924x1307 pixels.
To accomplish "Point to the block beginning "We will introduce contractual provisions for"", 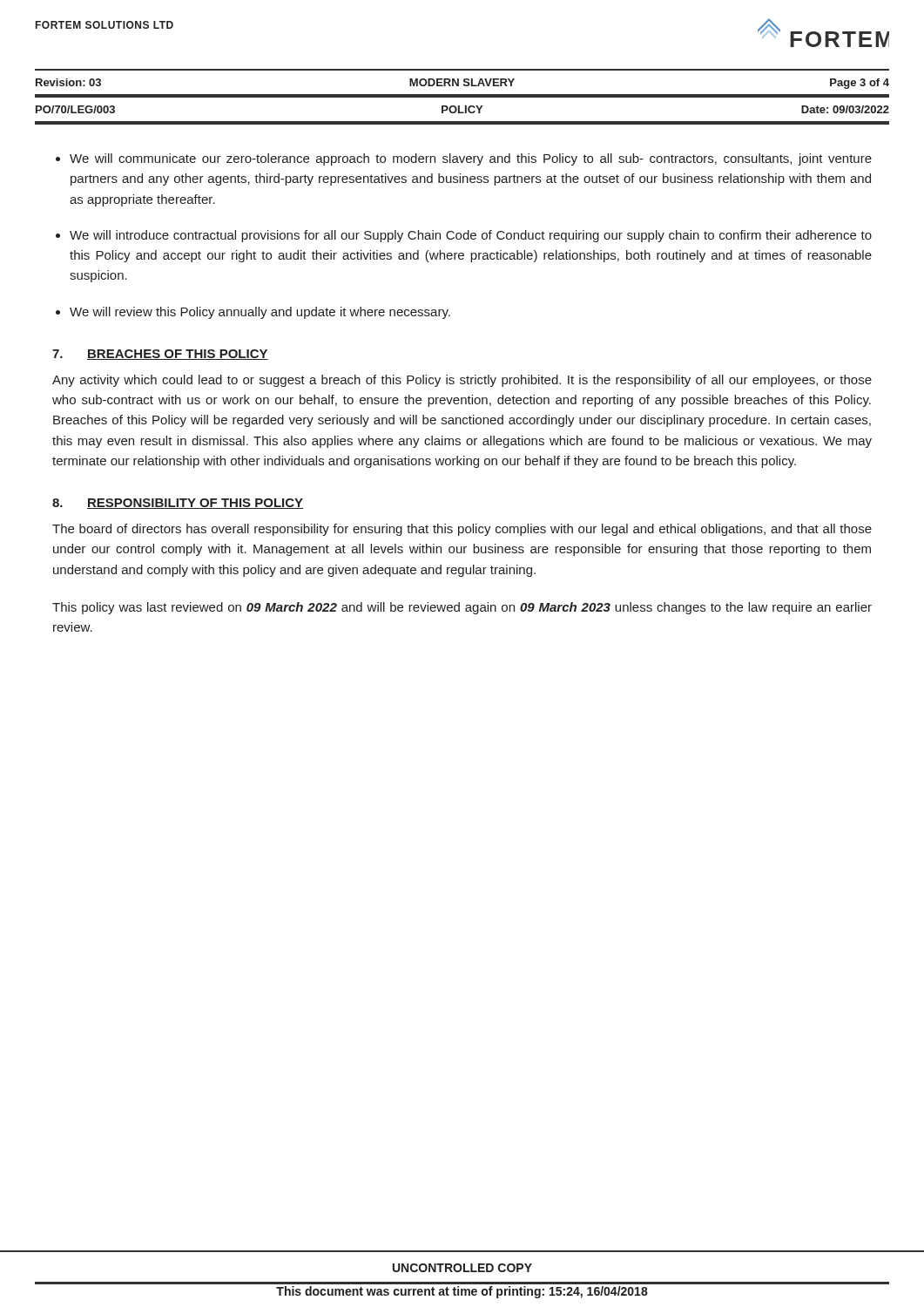I will pyautogui.click(x=471, y=255).
